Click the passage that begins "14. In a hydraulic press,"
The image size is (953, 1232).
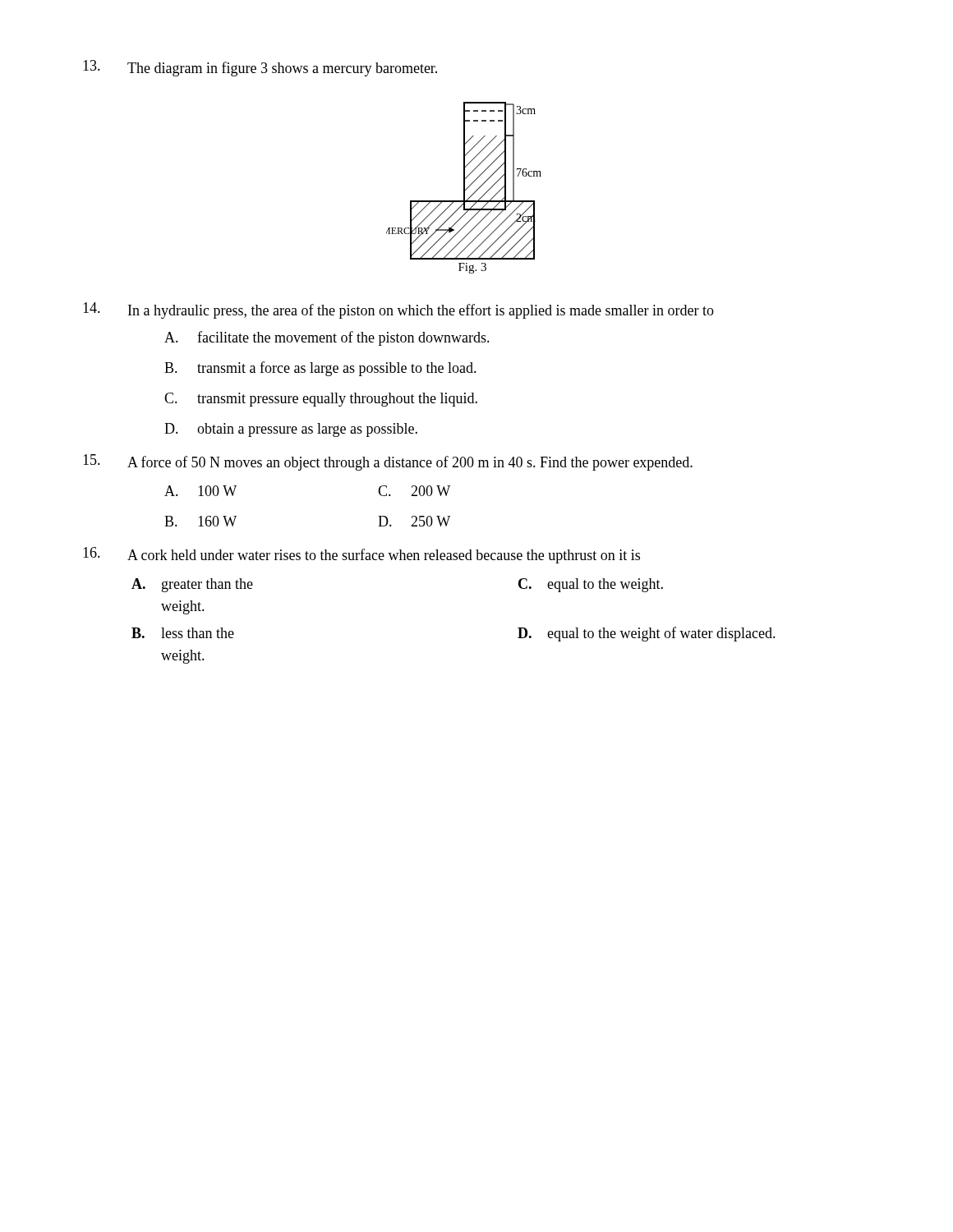476,370
